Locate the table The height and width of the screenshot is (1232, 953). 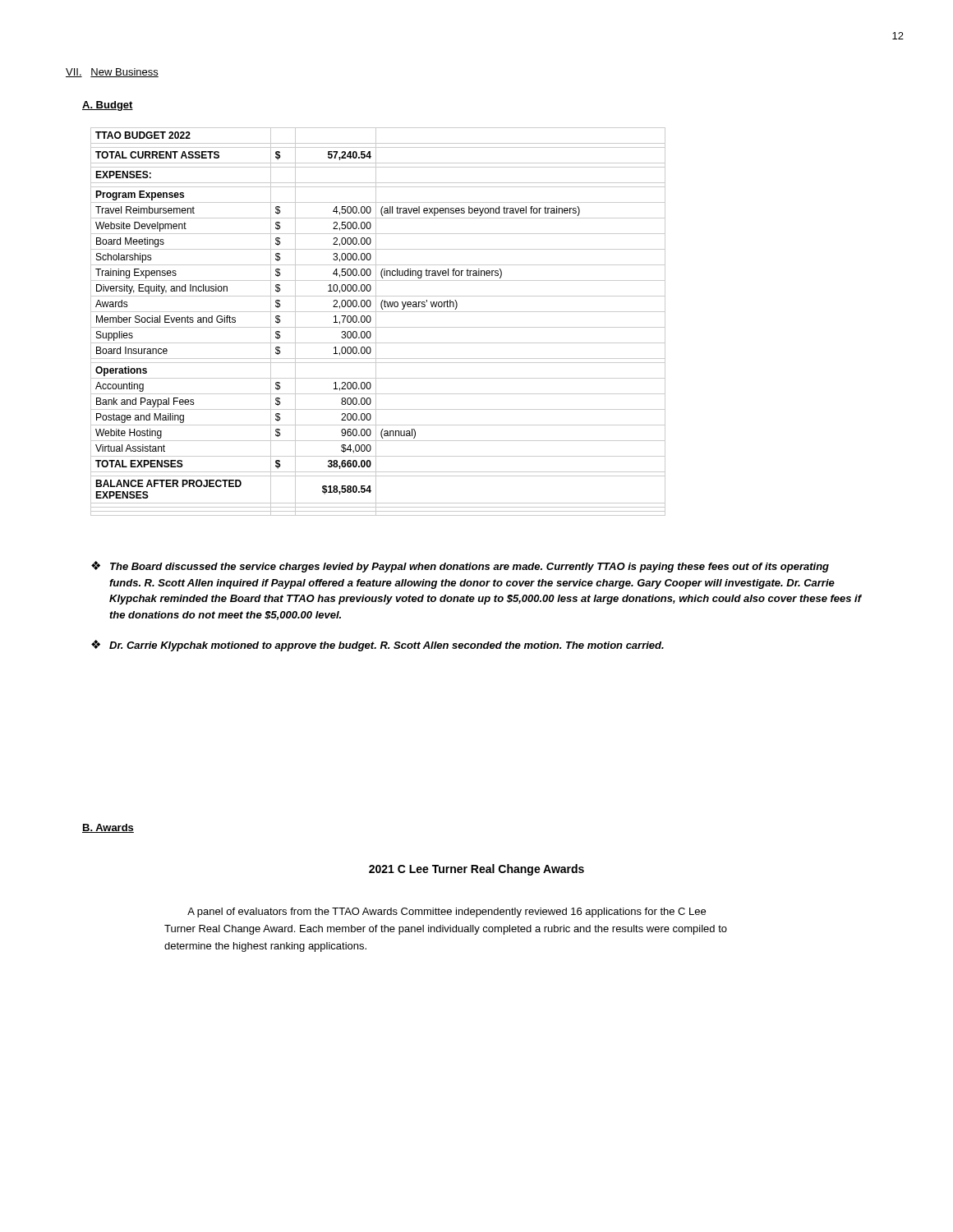378,322
